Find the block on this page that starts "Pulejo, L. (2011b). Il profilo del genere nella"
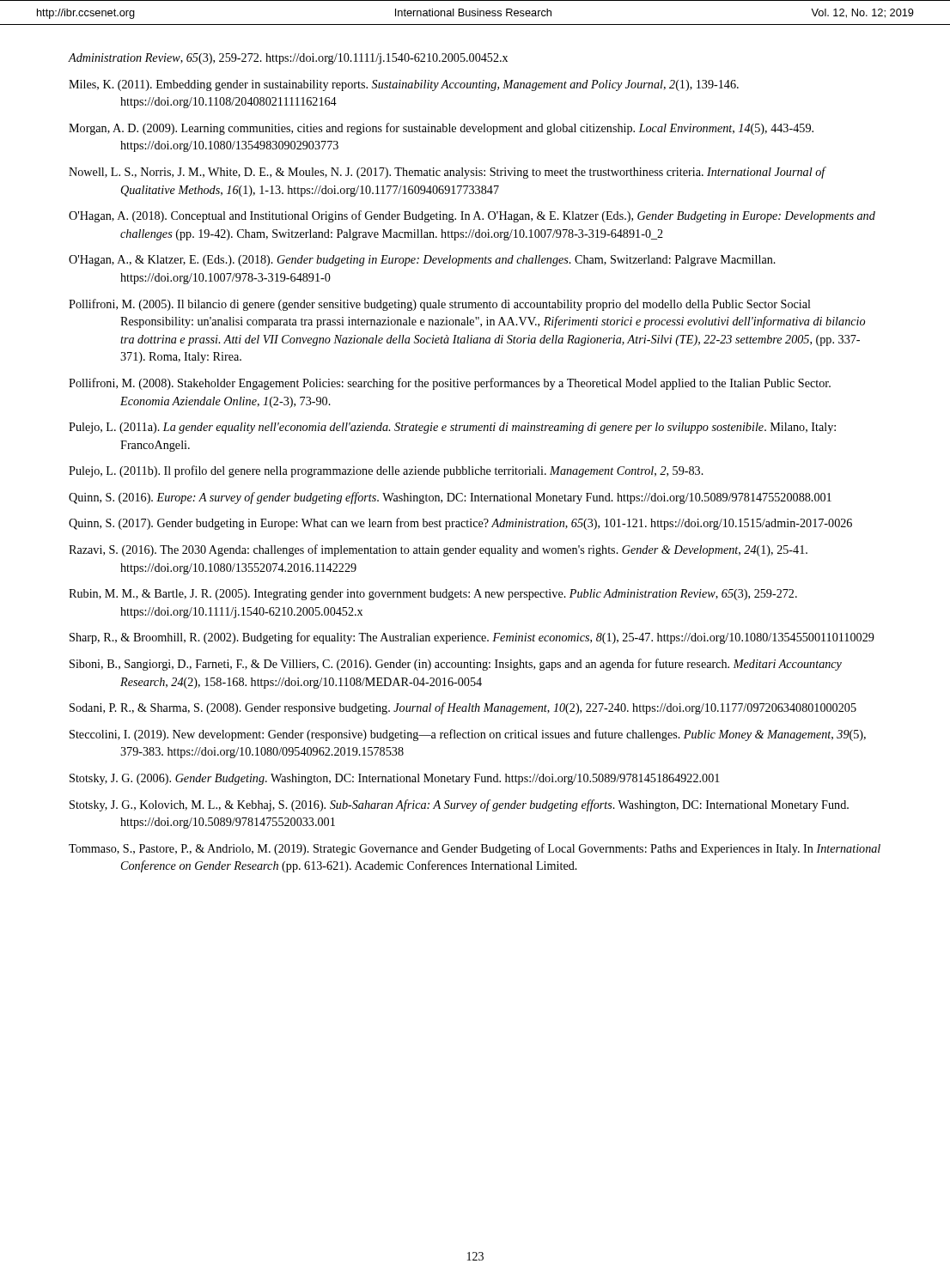950x1288 pixels. [386, 471]
